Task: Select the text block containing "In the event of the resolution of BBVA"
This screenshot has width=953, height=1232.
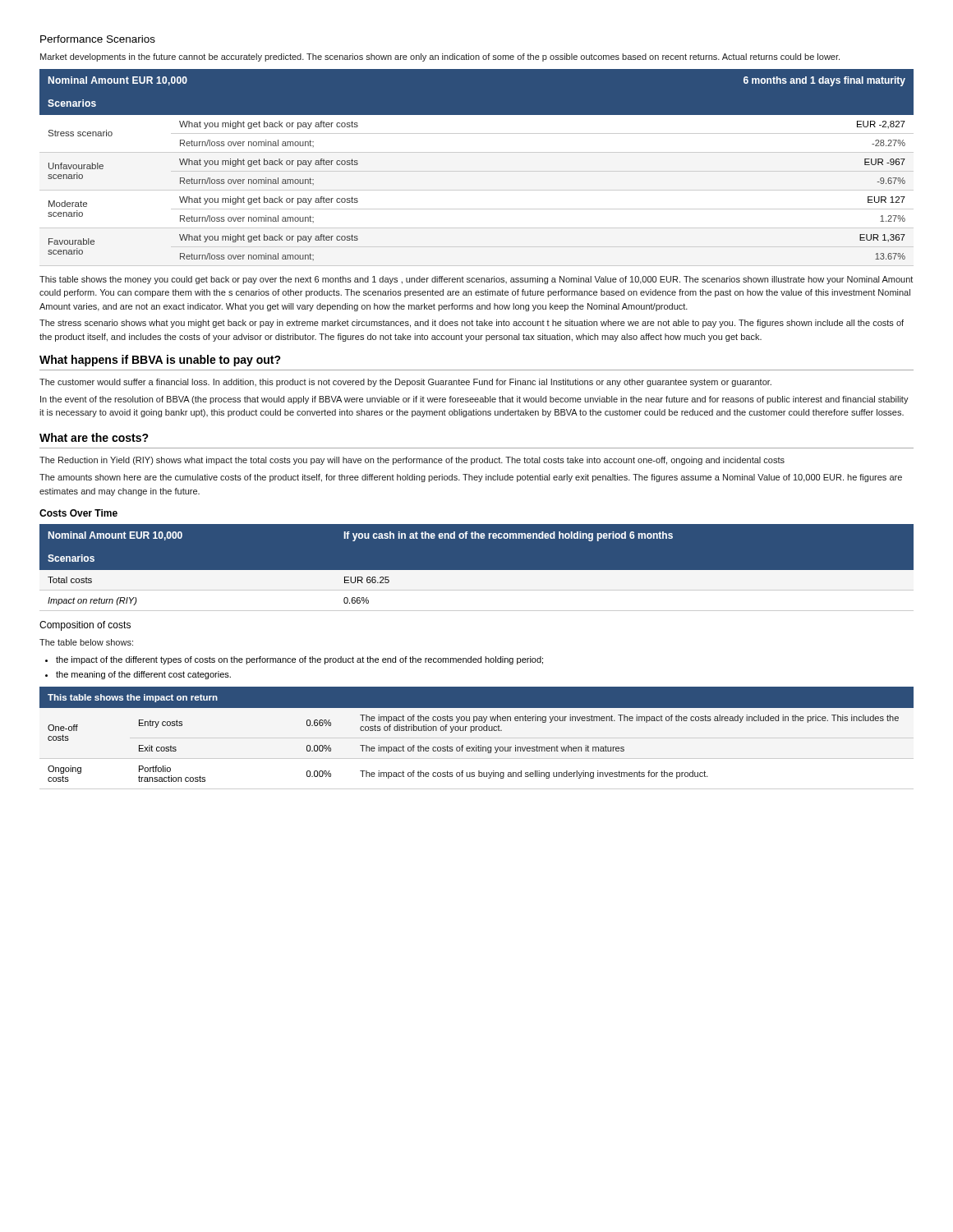Action: pyautogui.click(x=474, y=406)
